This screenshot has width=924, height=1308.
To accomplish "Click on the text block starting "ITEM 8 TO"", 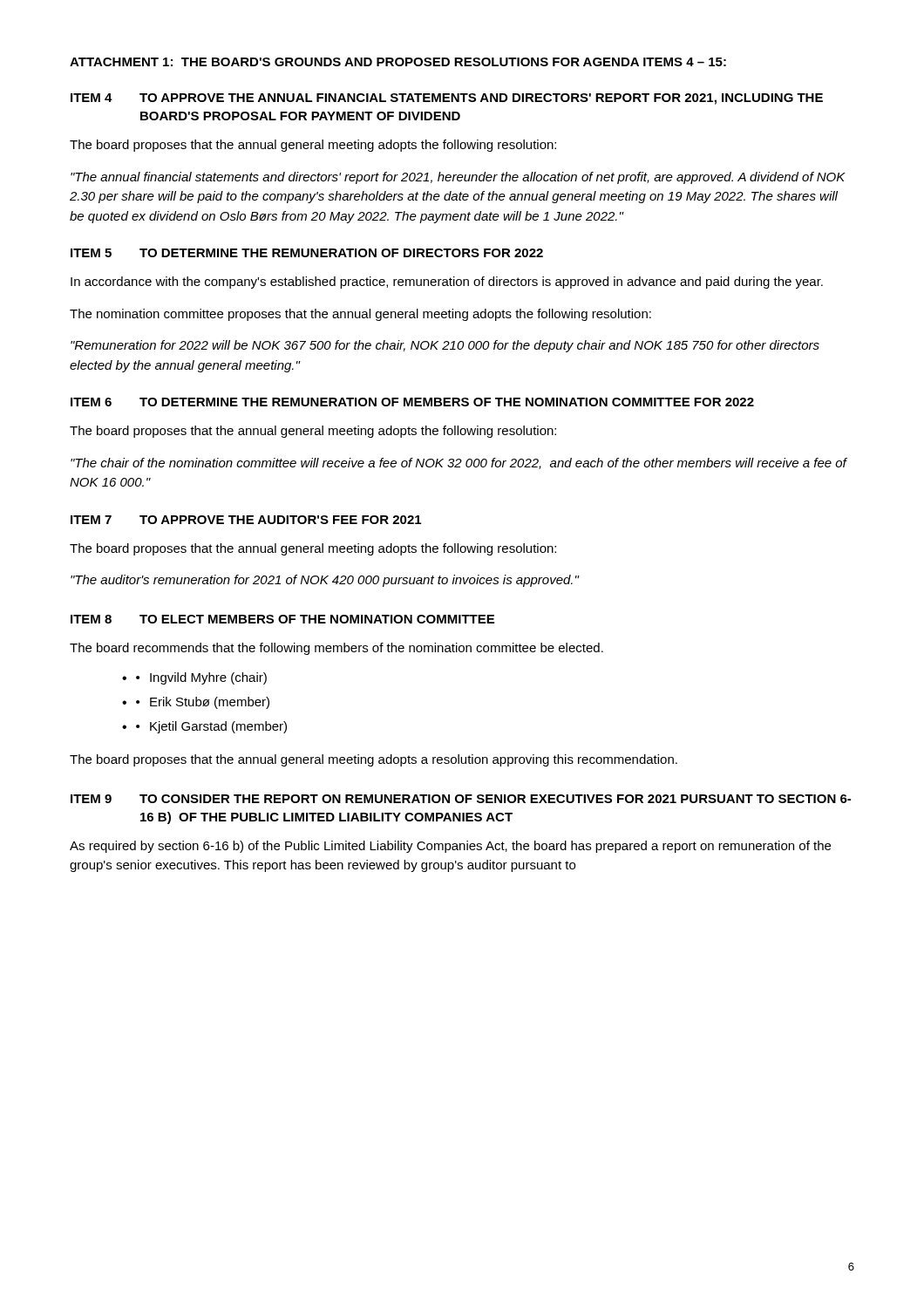I will pyautogui.click(x=282, y=618).
